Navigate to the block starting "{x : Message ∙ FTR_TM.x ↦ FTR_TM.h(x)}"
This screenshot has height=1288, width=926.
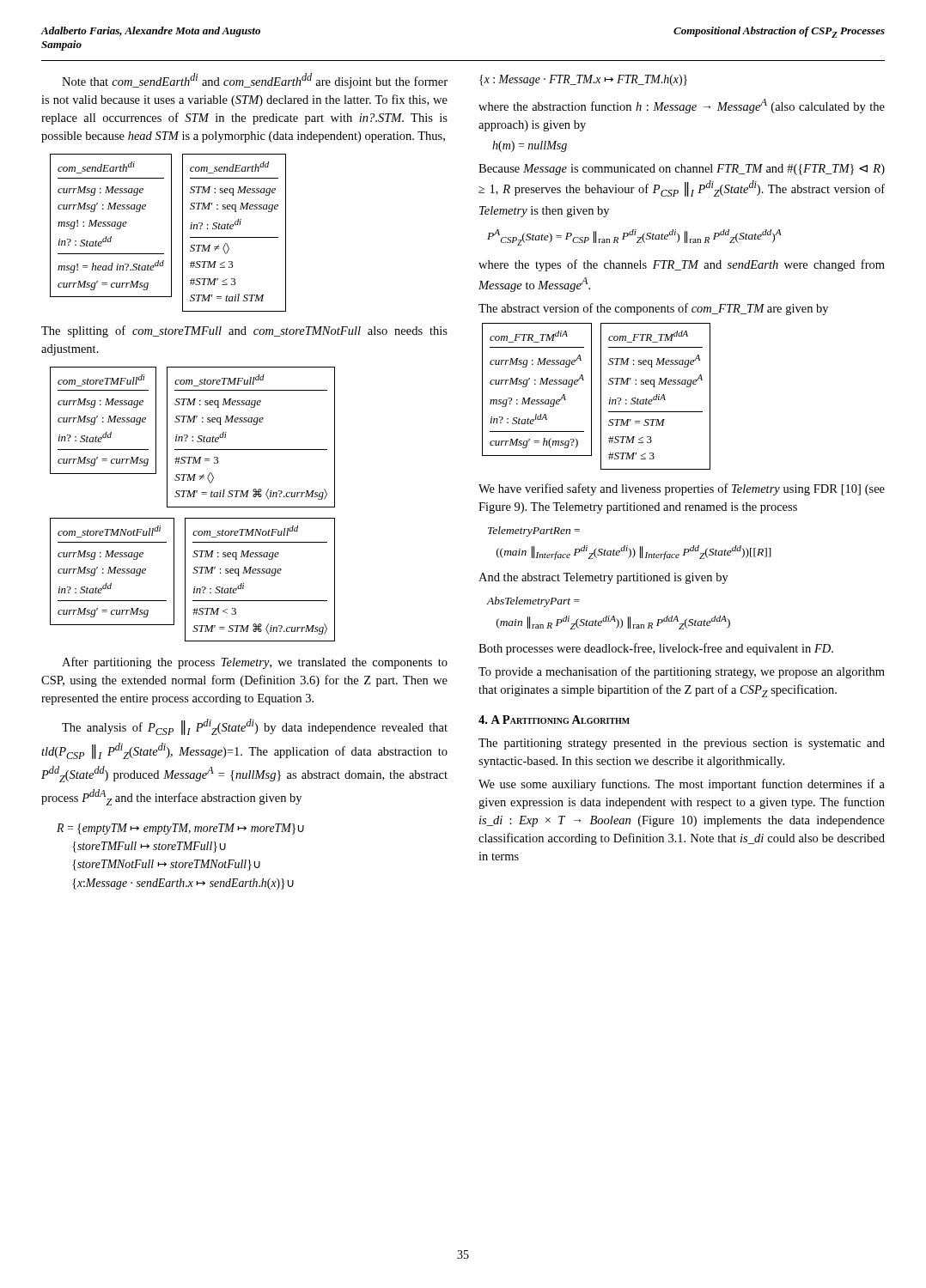[583, 79]
